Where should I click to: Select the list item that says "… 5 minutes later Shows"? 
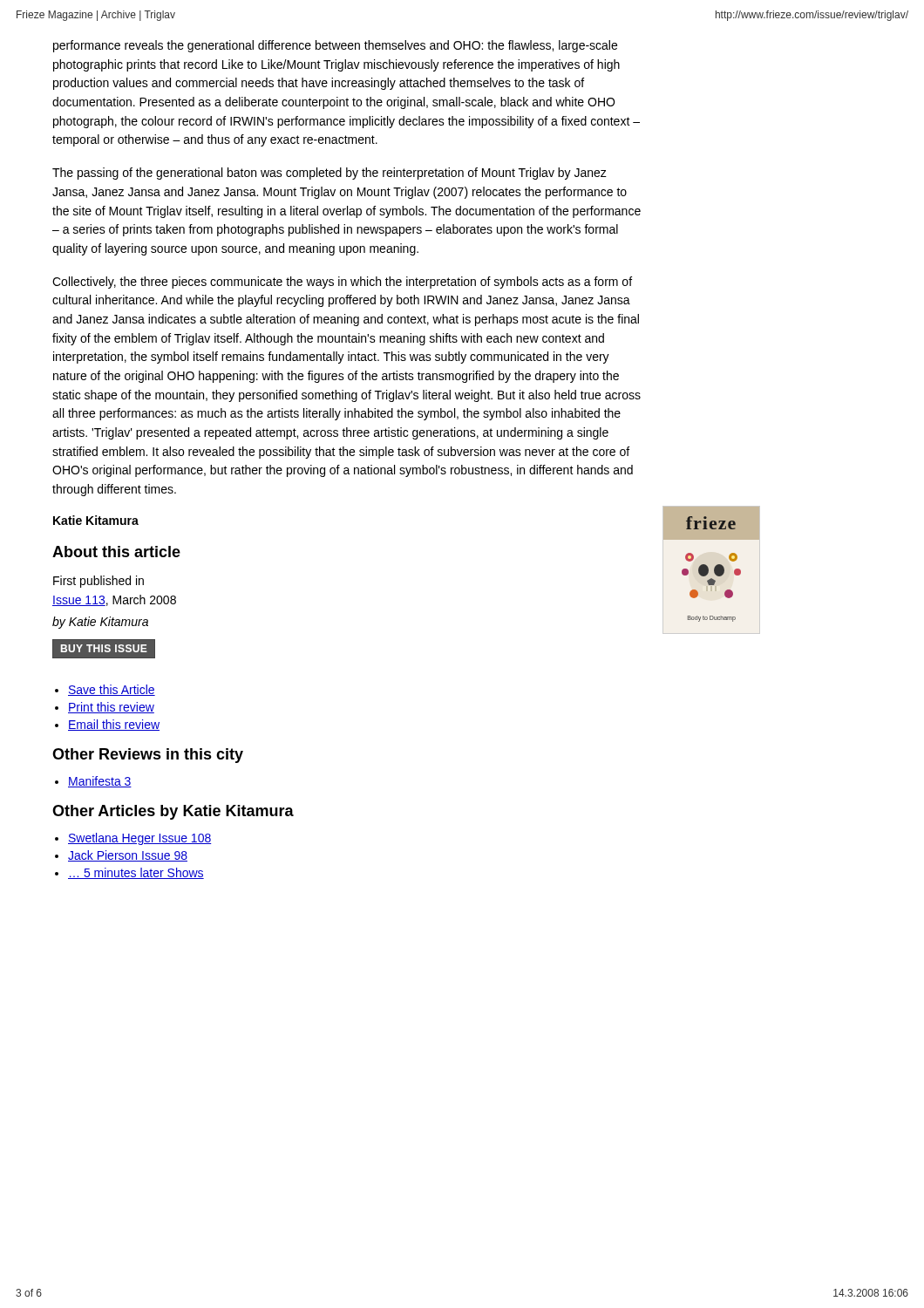pos(136,873)
